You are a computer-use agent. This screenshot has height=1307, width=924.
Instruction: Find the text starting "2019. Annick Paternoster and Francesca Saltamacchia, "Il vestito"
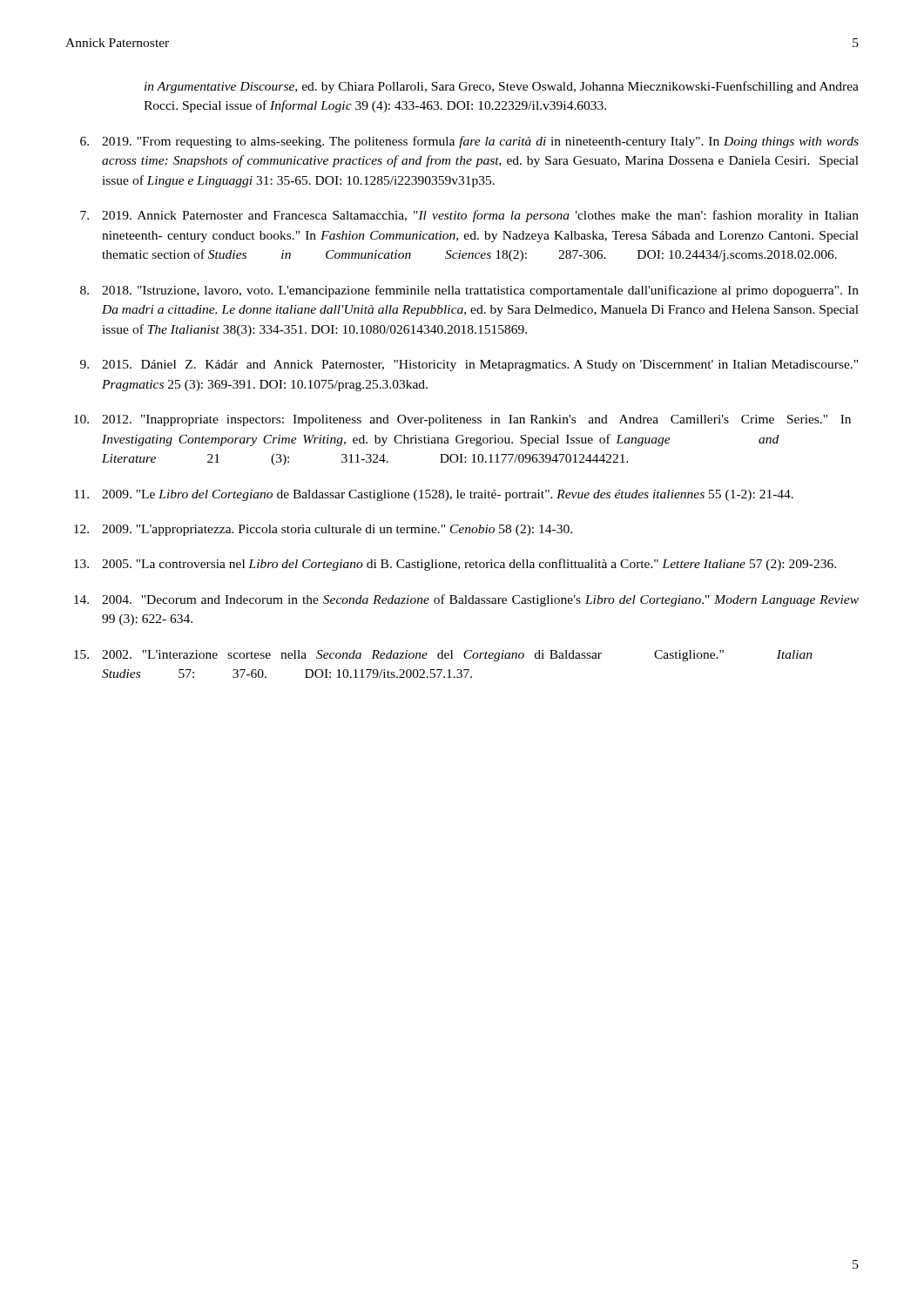point(480,235)
